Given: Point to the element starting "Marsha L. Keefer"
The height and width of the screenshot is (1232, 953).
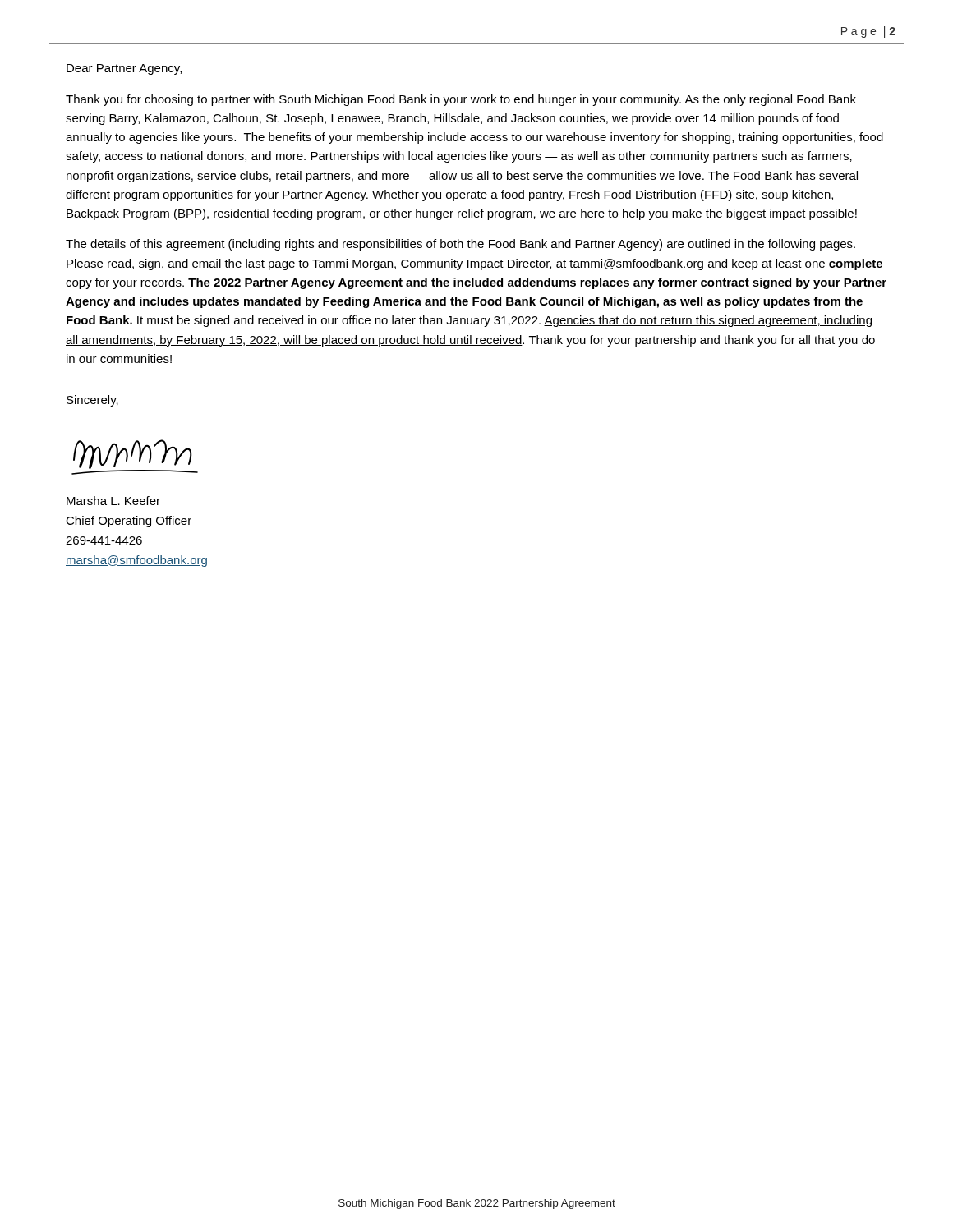Looking at the screenshot, I should [137, 530].
